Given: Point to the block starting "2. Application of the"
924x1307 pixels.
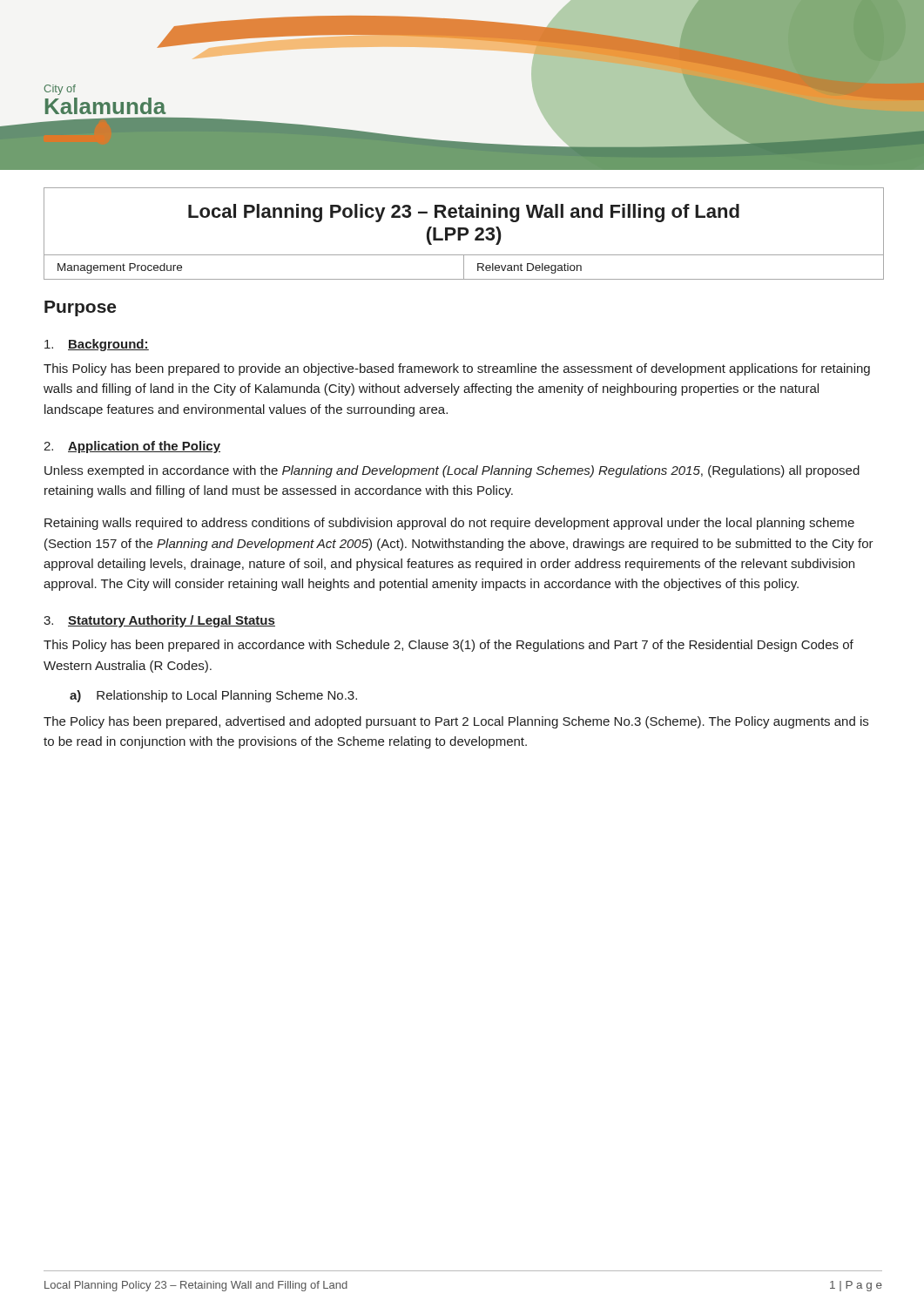Looking at the screenshot, I should (x=132, y=445).
